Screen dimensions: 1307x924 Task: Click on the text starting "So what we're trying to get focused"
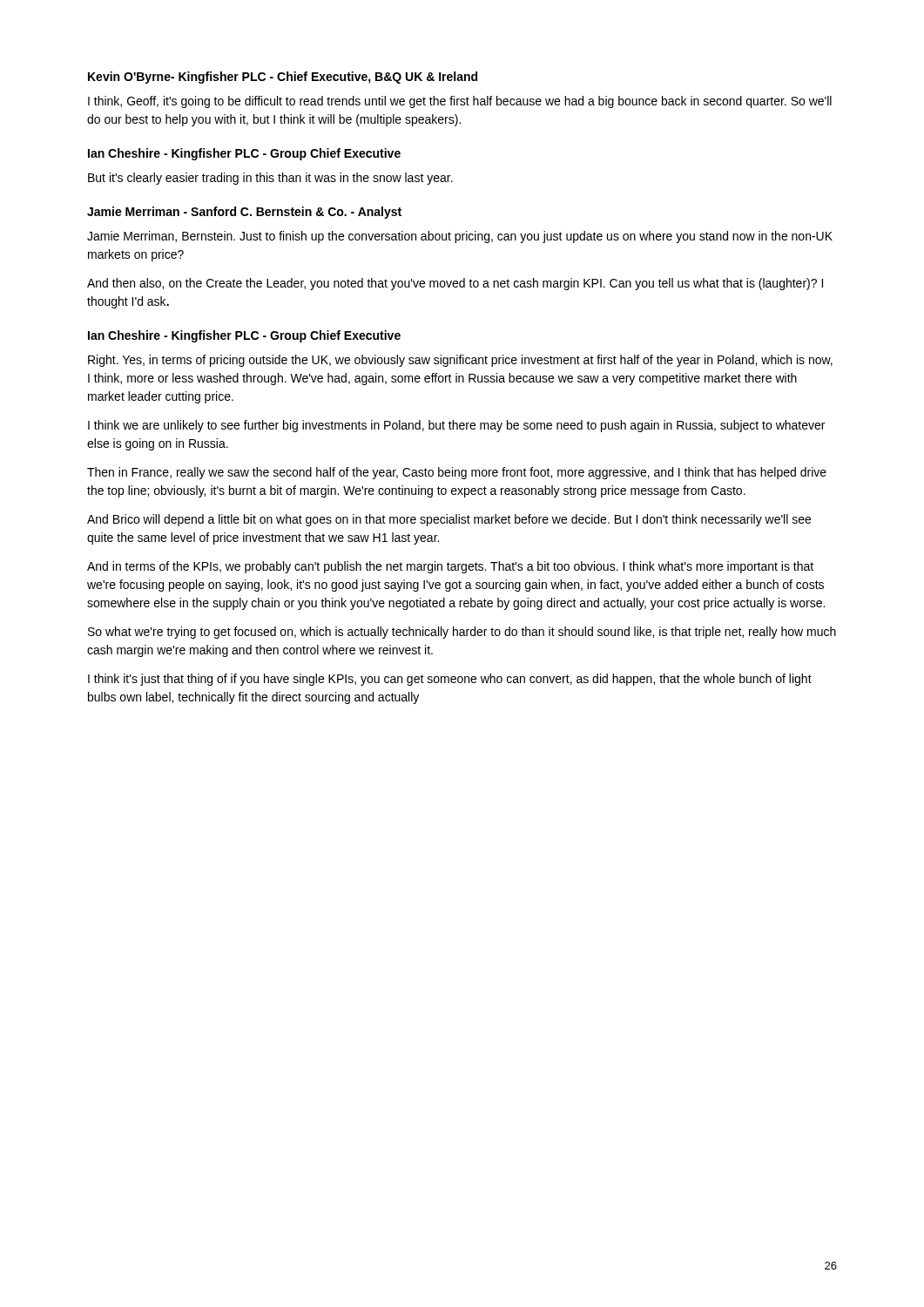(x=462, y=641)
